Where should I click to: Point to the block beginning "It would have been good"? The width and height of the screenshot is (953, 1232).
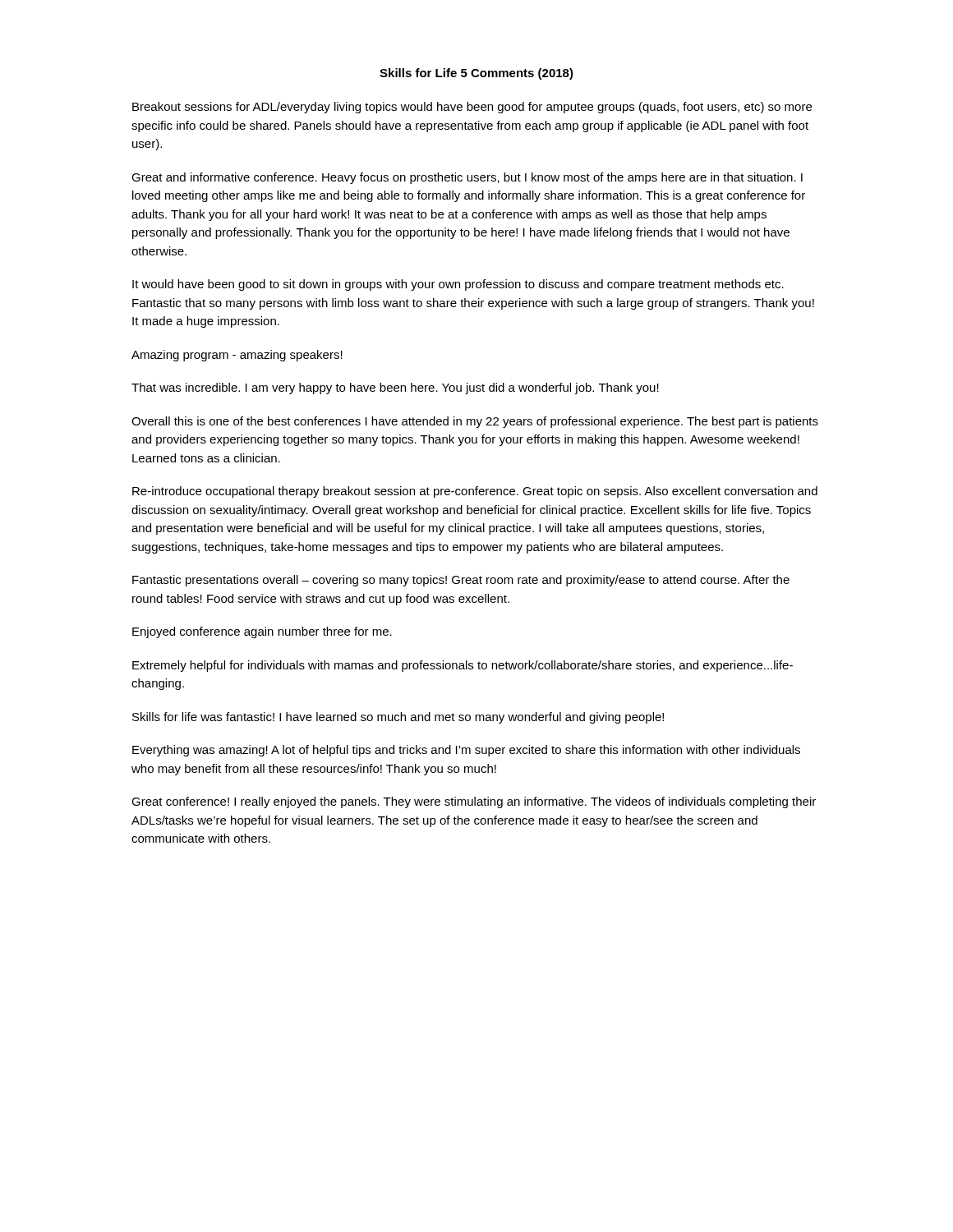[473, 302]
